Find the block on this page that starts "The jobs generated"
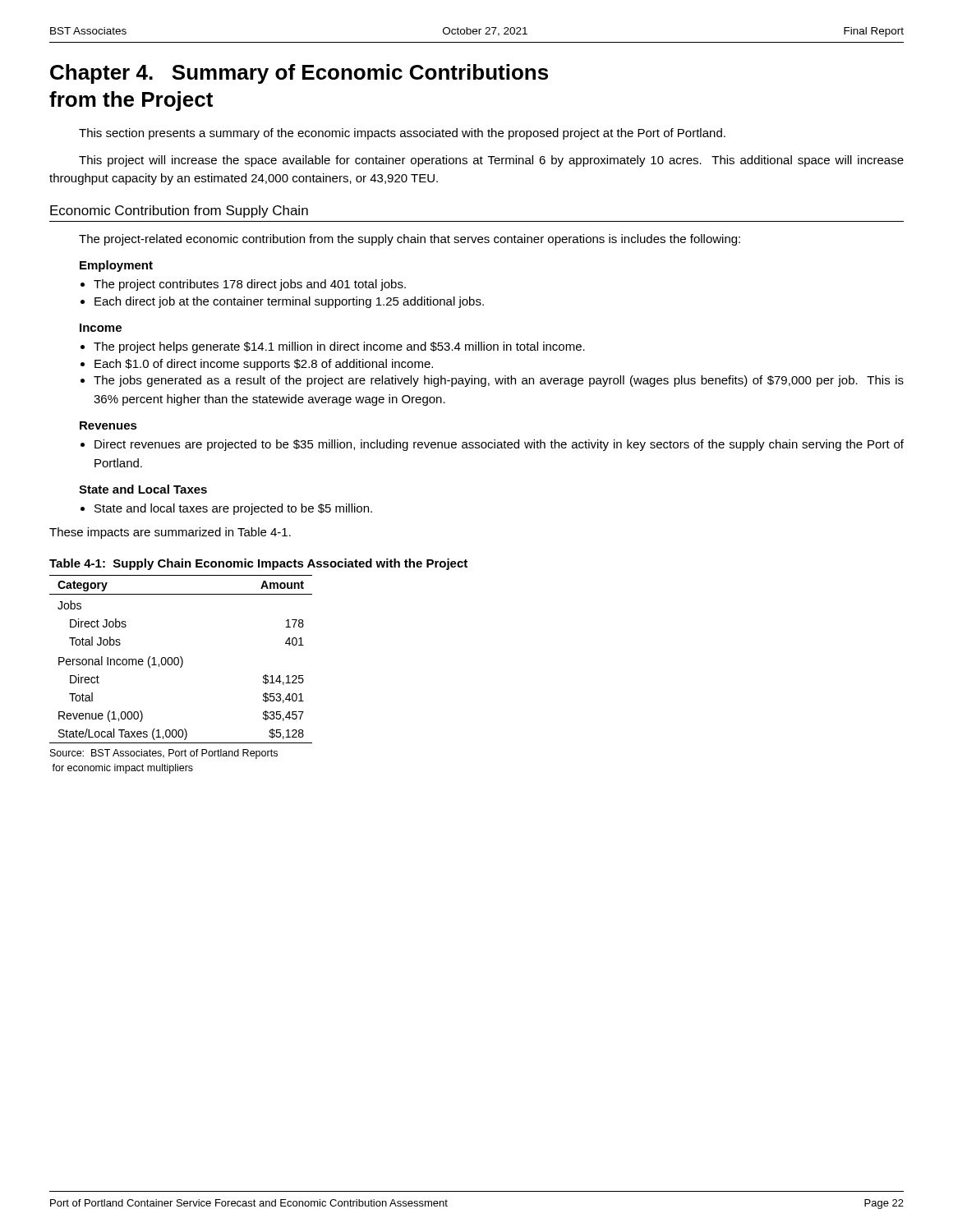Screen dimensions: 1232x953 (x=499, y=390)
